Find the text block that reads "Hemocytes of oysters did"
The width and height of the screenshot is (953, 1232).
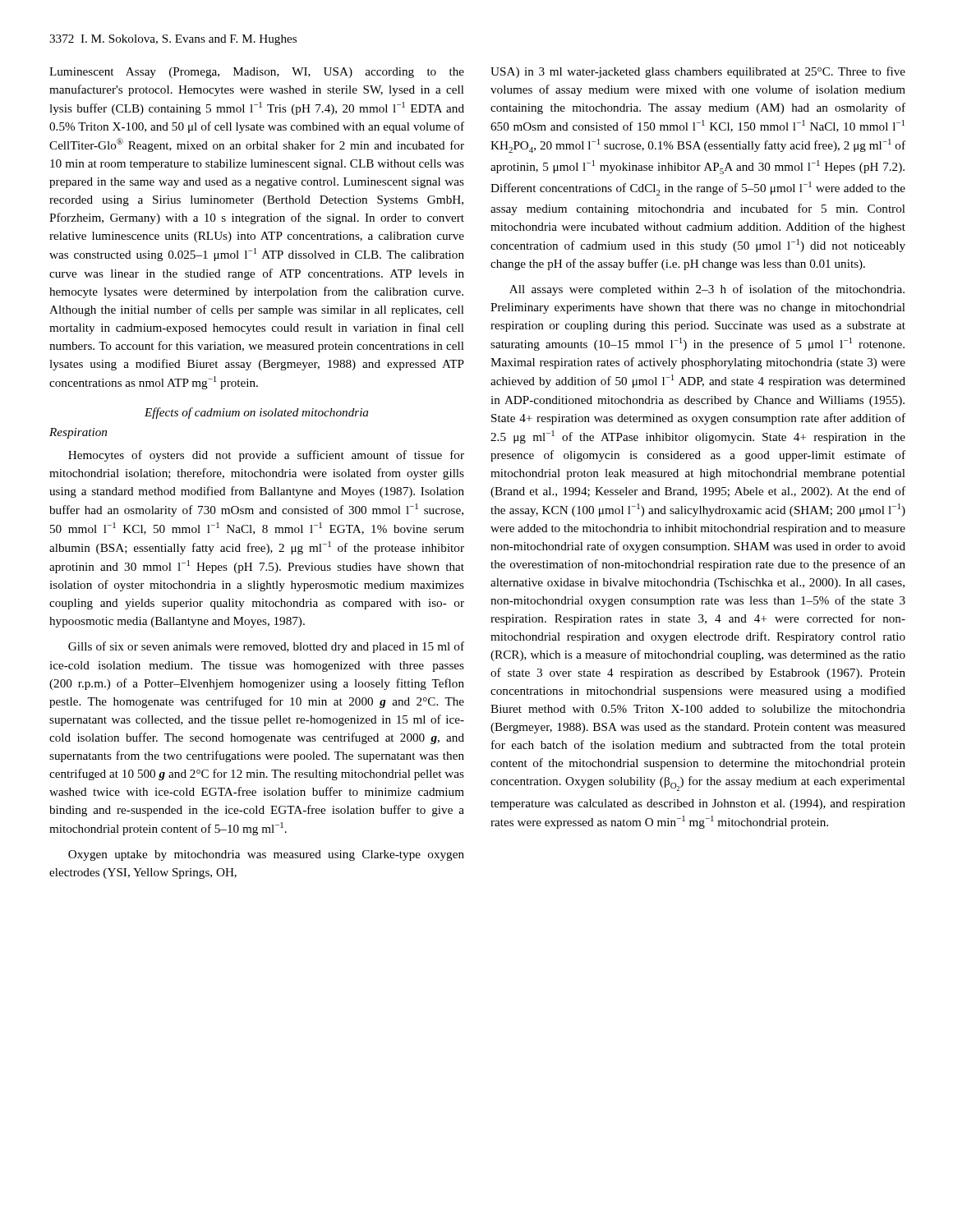[x=257, y=664]
